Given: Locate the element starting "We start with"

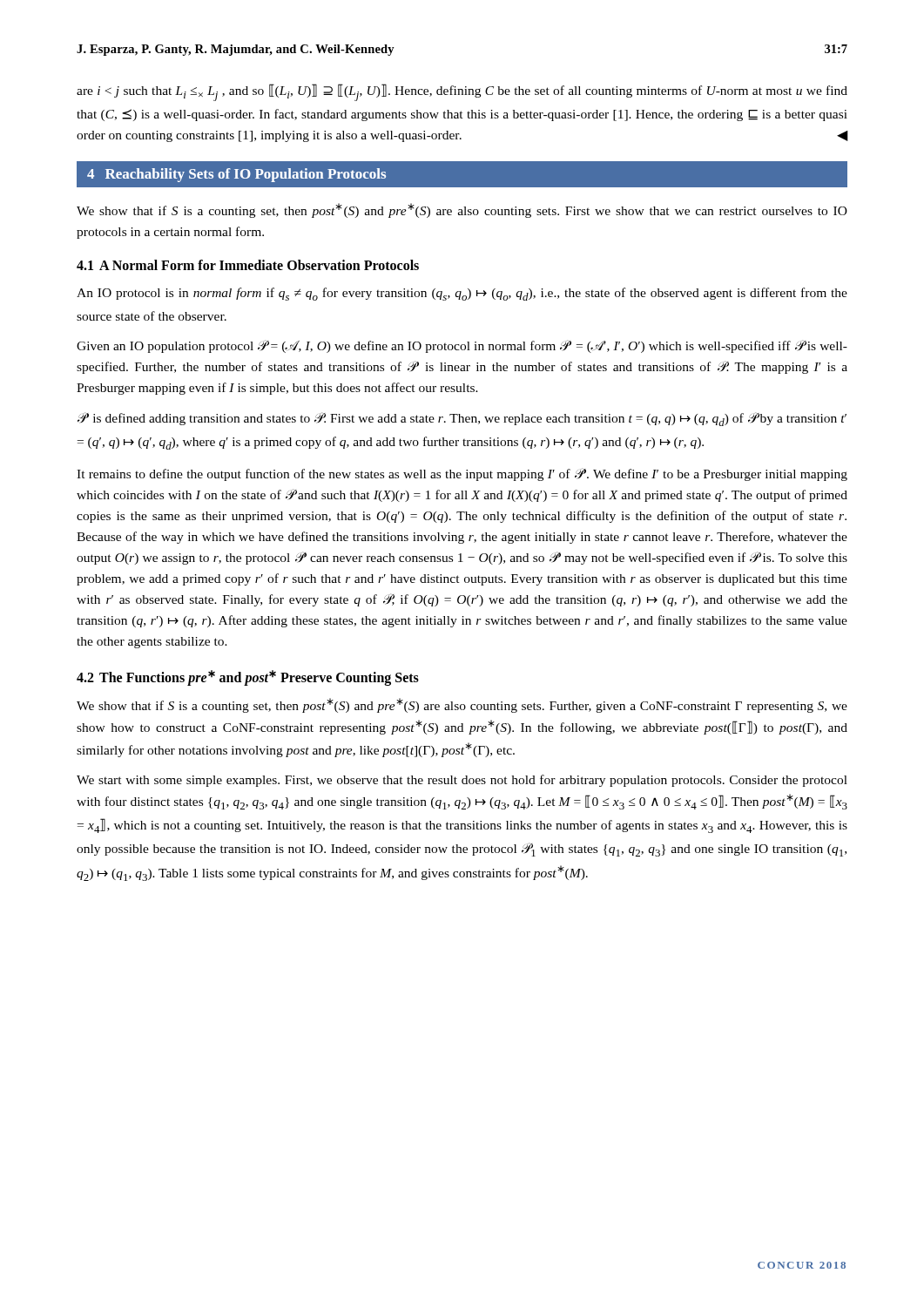Looking at the screenshot, I should point(462,828).
